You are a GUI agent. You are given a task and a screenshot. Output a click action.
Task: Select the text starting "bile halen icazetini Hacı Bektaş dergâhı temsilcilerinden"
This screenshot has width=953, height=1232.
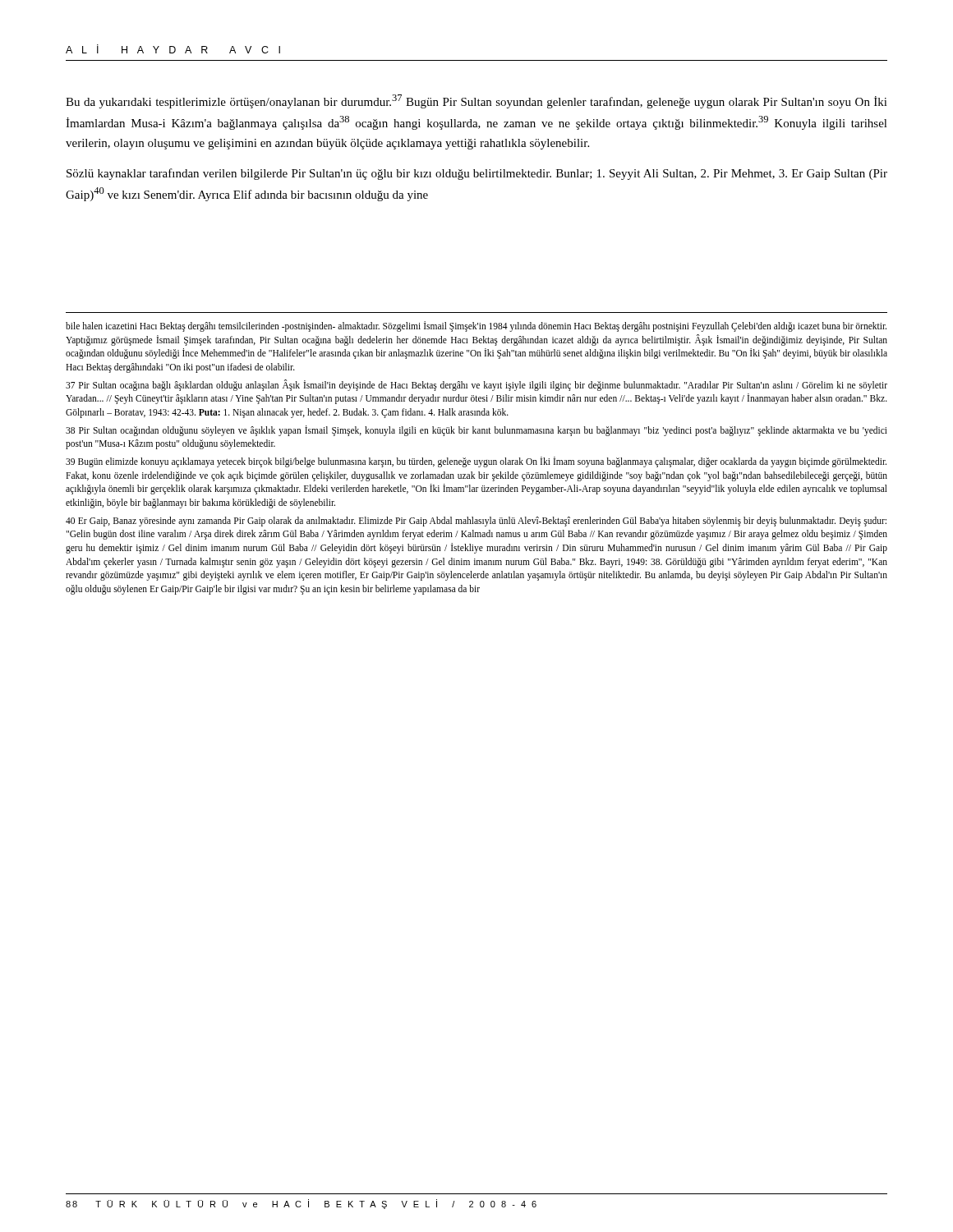(x=476, y=347)
